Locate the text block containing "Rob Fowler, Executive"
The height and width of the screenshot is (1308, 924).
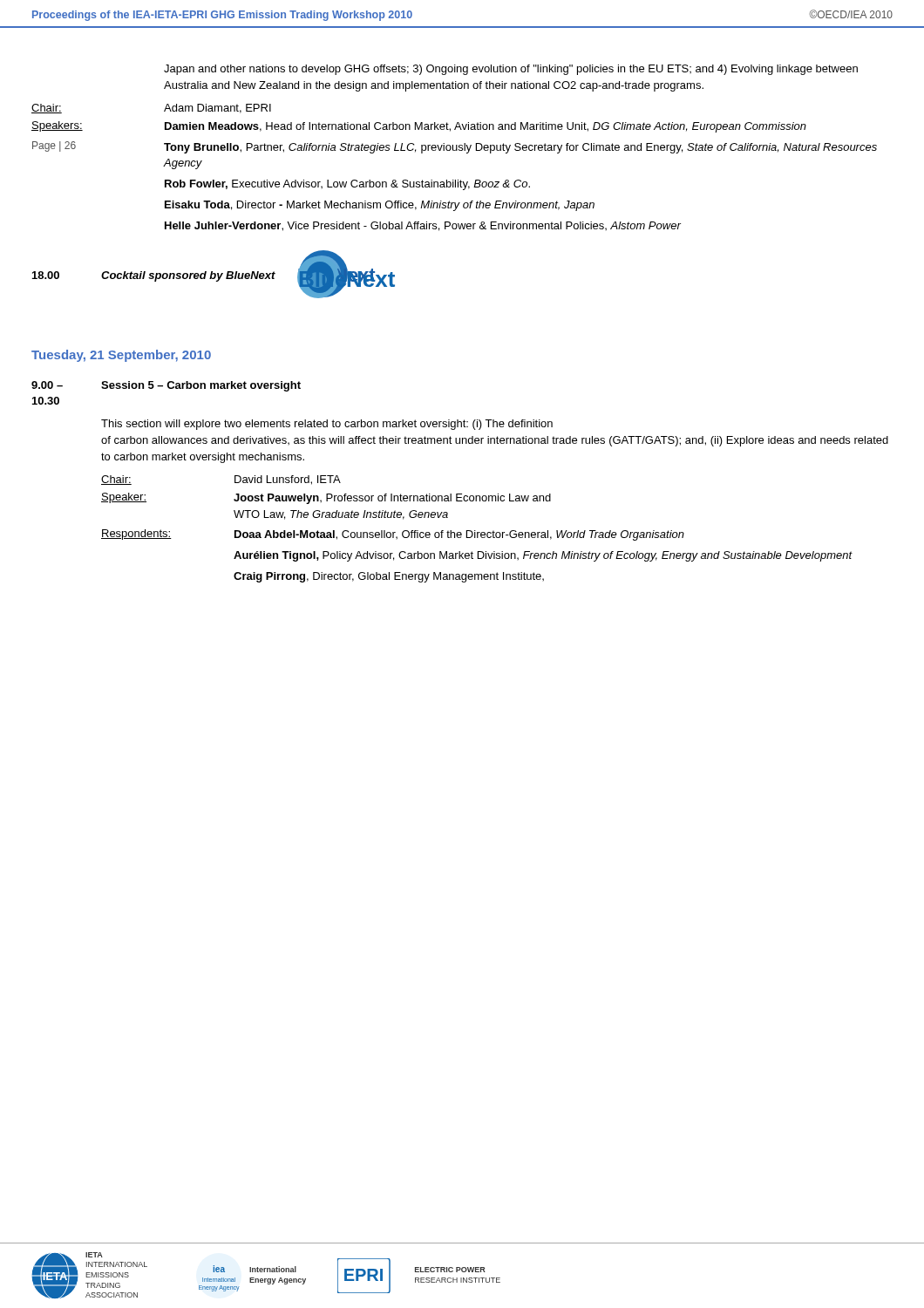tap(347, 184)
